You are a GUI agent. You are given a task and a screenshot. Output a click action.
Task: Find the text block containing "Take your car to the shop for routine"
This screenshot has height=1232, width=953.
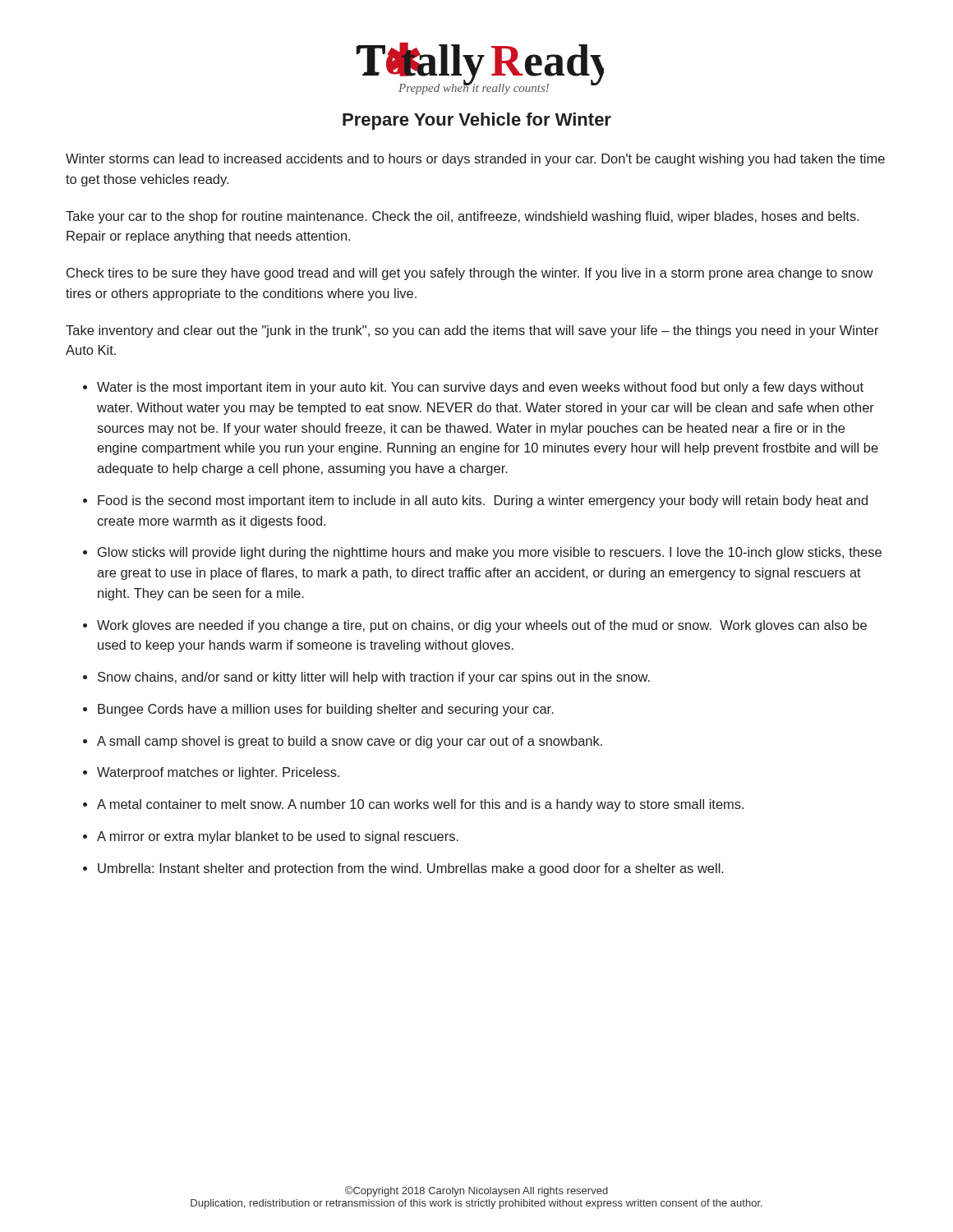(x=463, y=226)
